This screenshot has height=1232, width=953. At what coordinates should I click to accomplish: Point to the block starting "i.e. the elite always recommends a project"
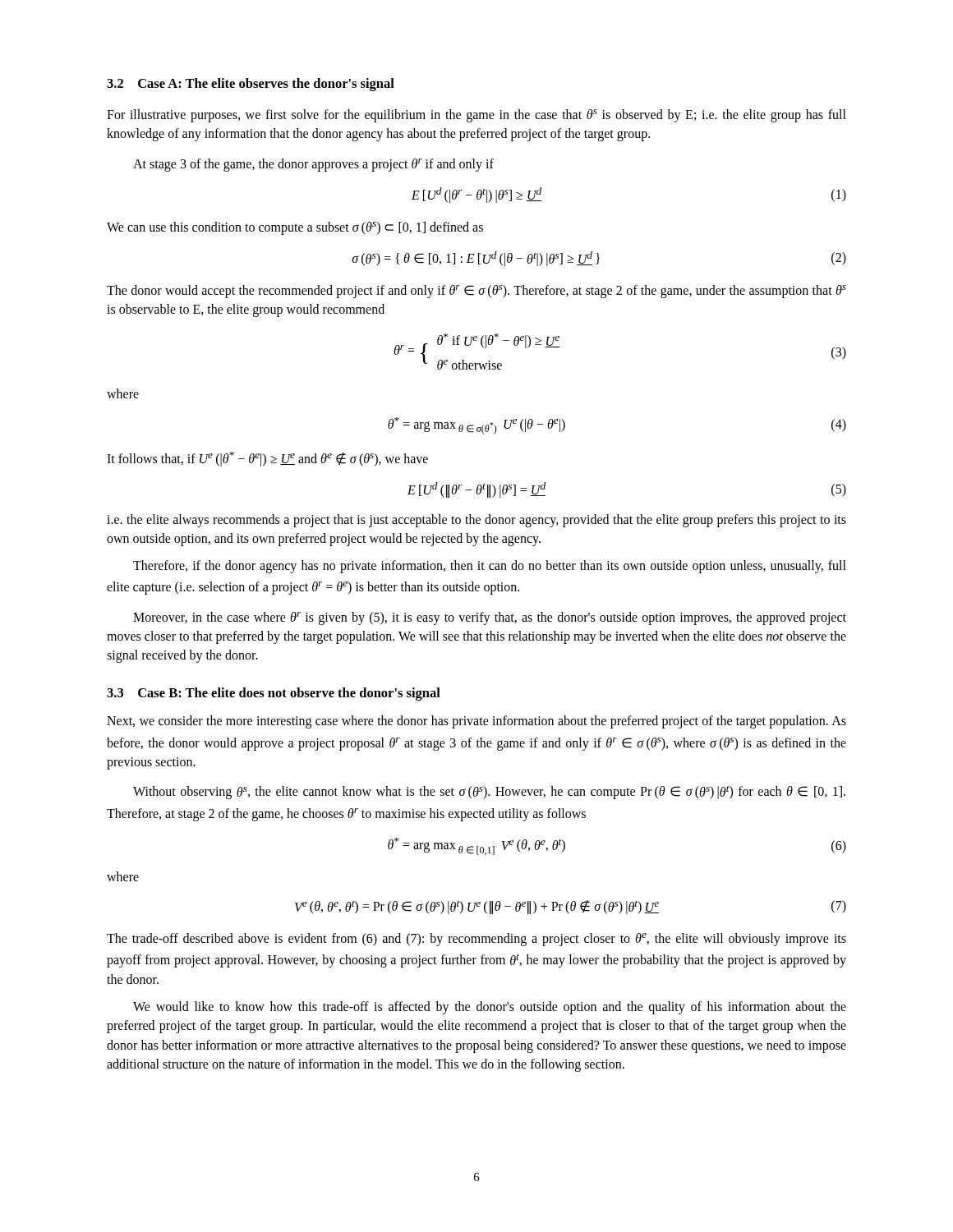(x=476, y=529)
